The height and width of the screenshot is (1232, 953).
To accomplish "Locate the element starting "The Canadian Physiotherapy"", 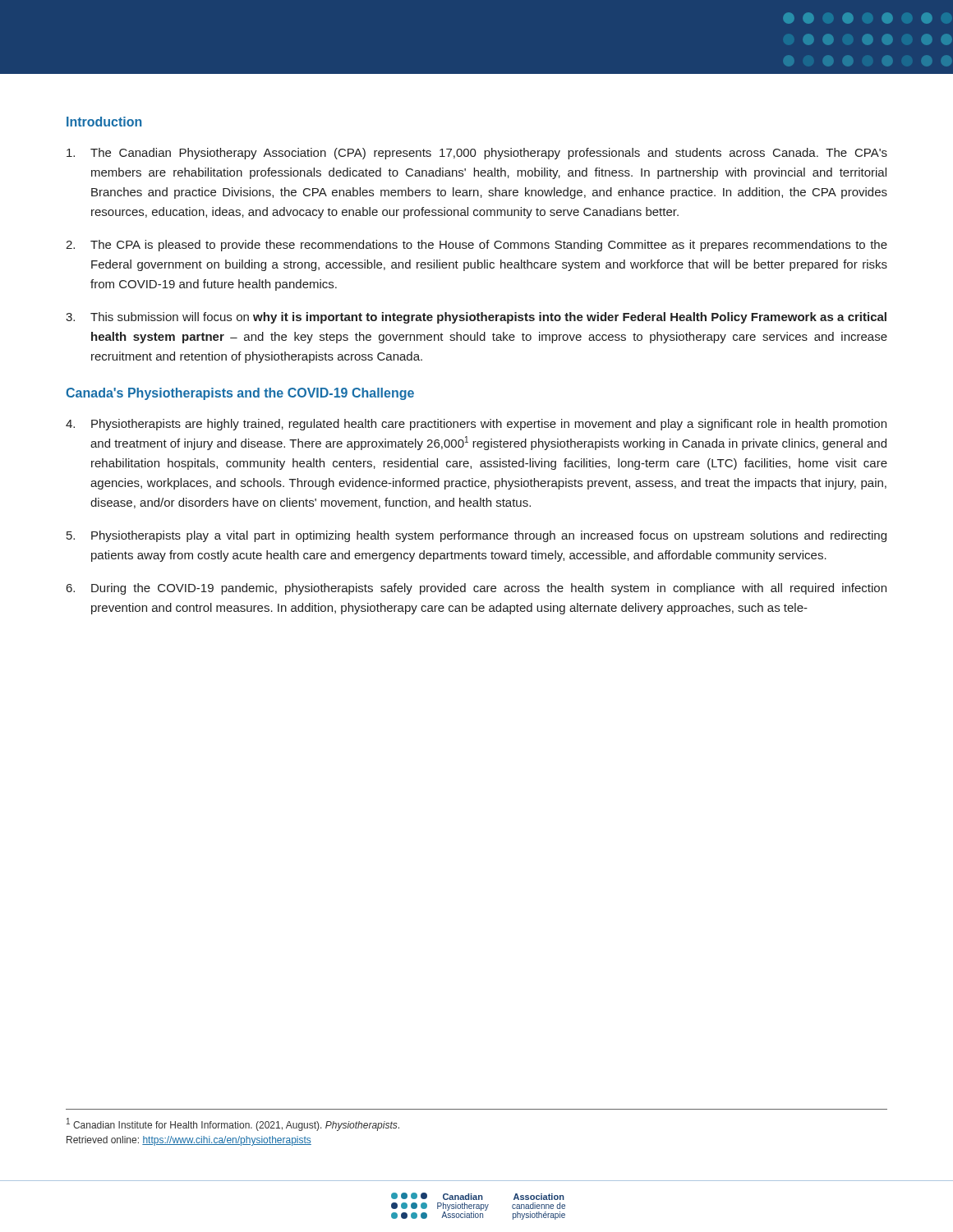I will pyautogui.click(x=476, y=182).
